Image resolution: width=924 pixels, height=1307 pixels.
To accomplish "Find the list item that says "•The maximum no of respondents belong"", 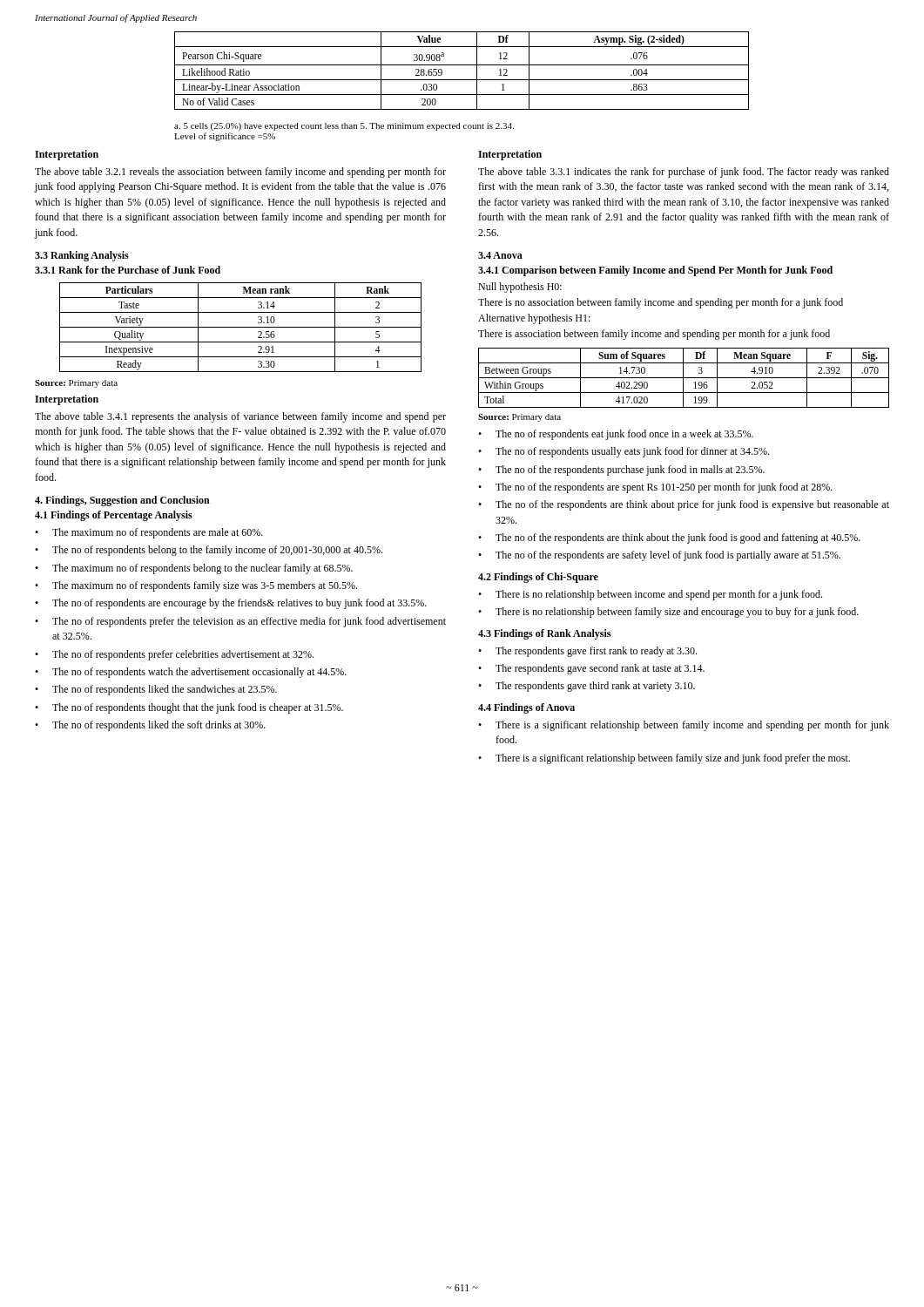I will click(x=194, y=568).
